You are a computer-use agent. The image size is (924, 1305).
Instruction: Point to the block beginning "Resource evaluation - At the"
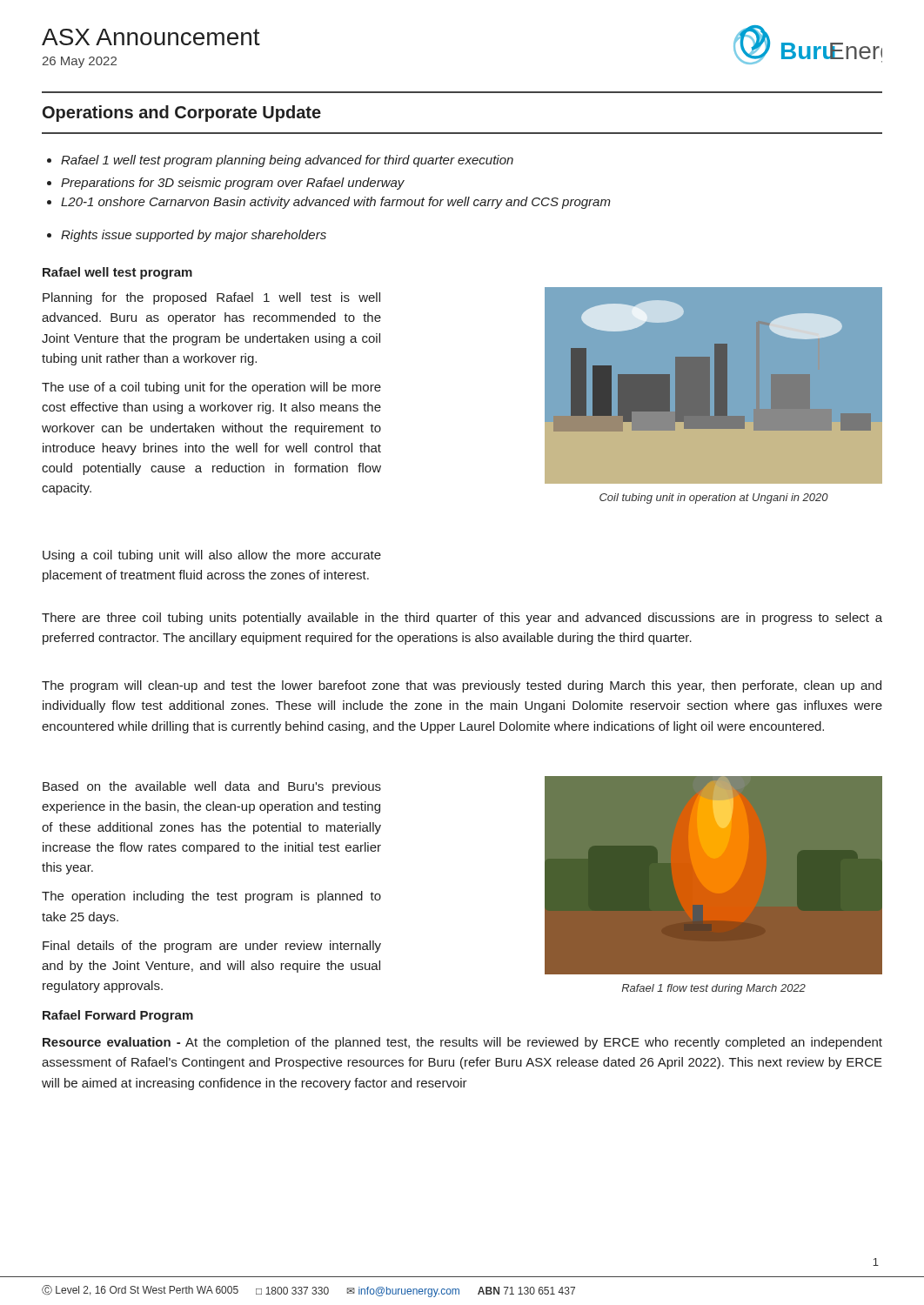click(x=462, y=1062)
